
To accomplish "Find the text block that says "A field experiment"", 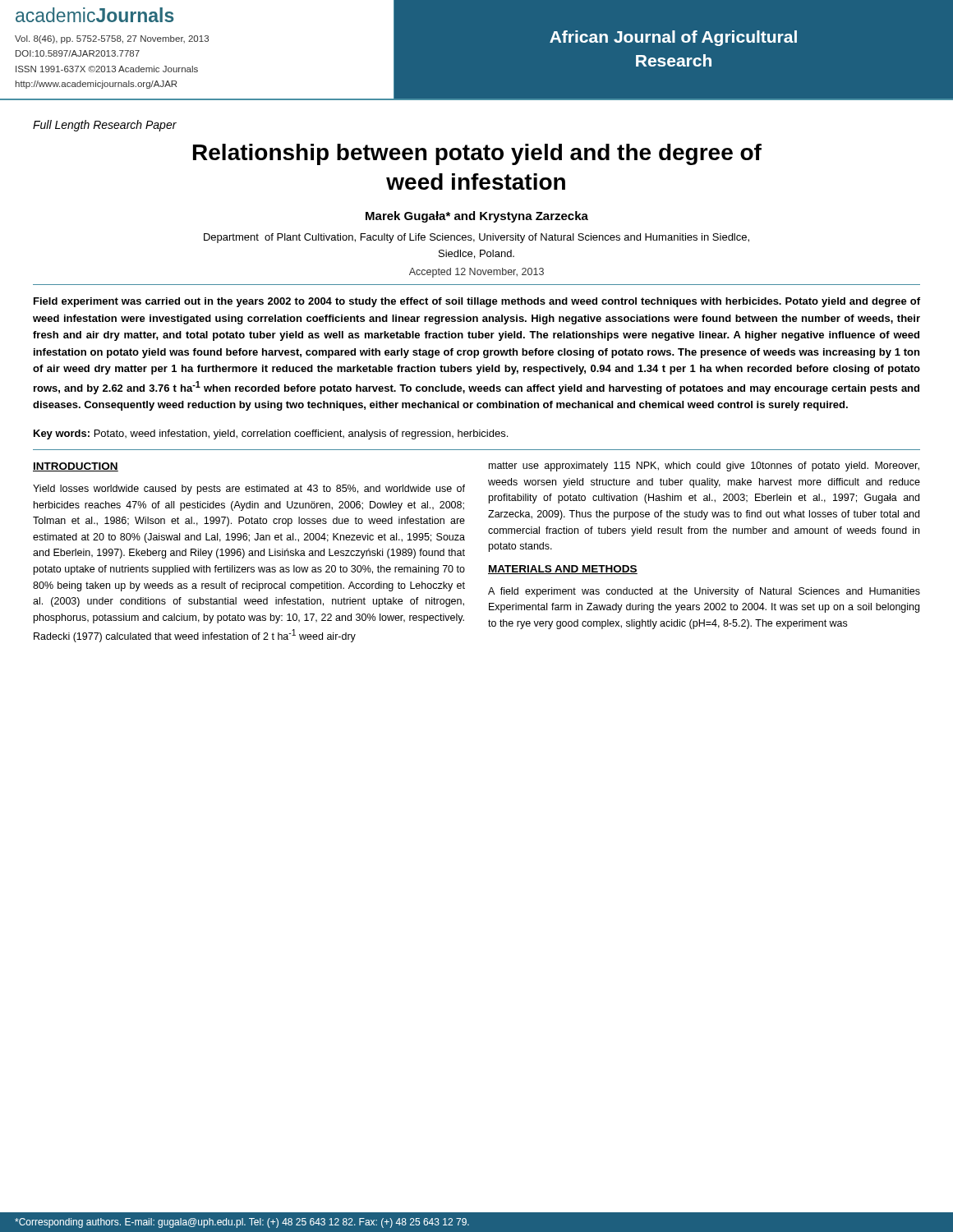I will click(704, 608).
